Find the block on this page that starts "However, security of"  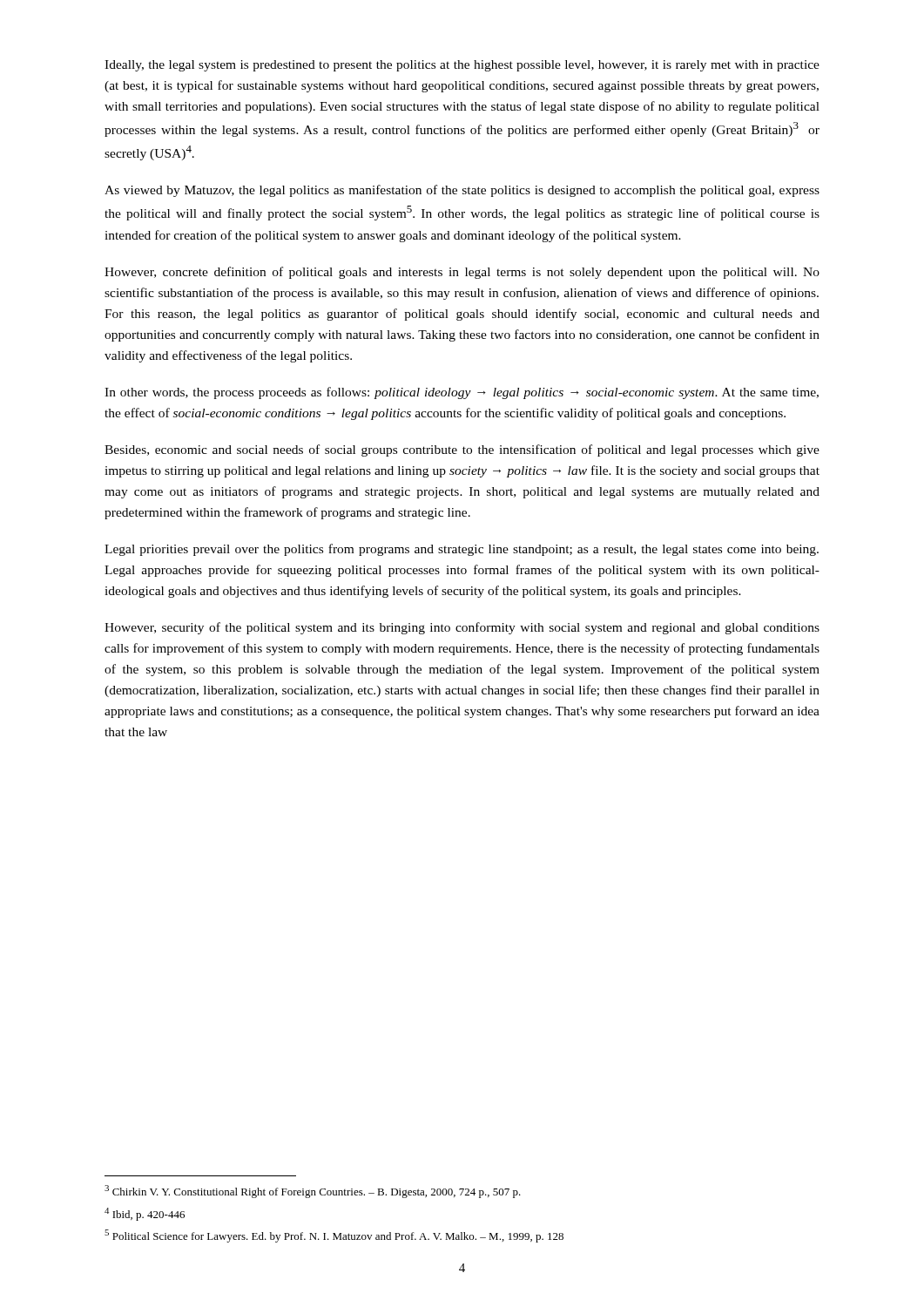462,679
